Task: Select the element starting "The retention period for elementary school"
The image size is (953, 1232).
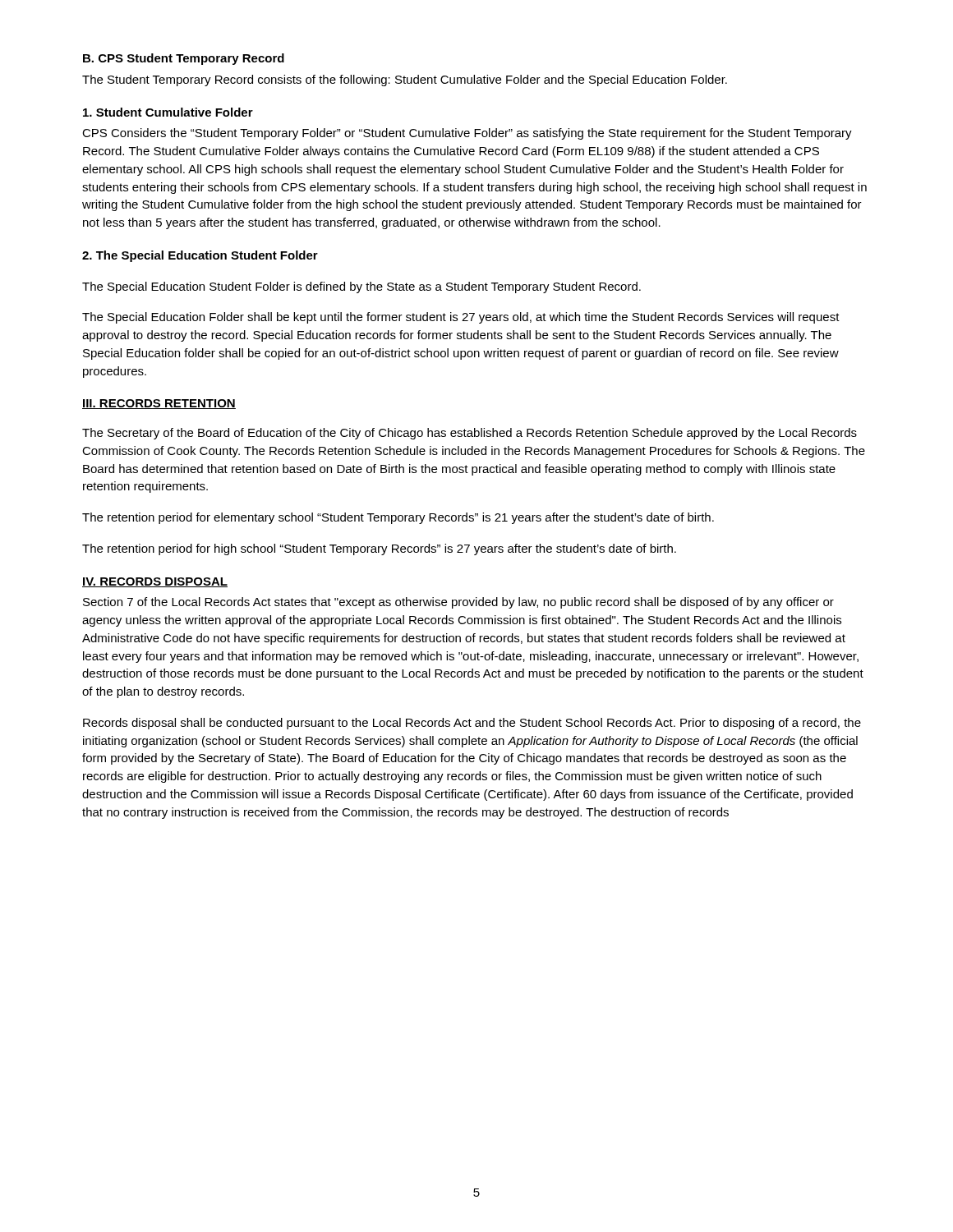Action: 398,517
